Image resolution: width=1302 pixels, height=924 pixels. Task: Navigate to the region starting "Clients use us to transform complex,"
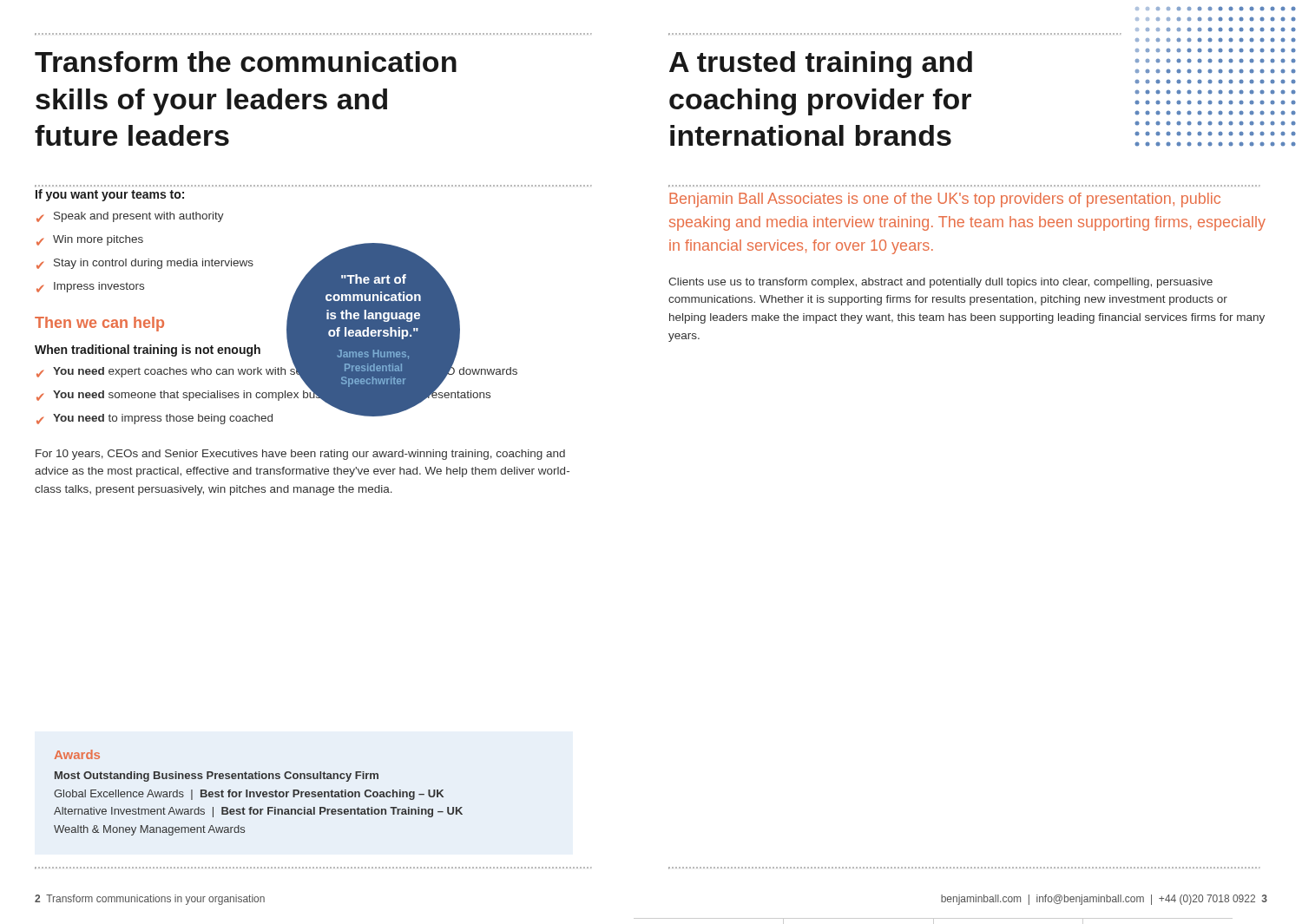pos(968,309)
